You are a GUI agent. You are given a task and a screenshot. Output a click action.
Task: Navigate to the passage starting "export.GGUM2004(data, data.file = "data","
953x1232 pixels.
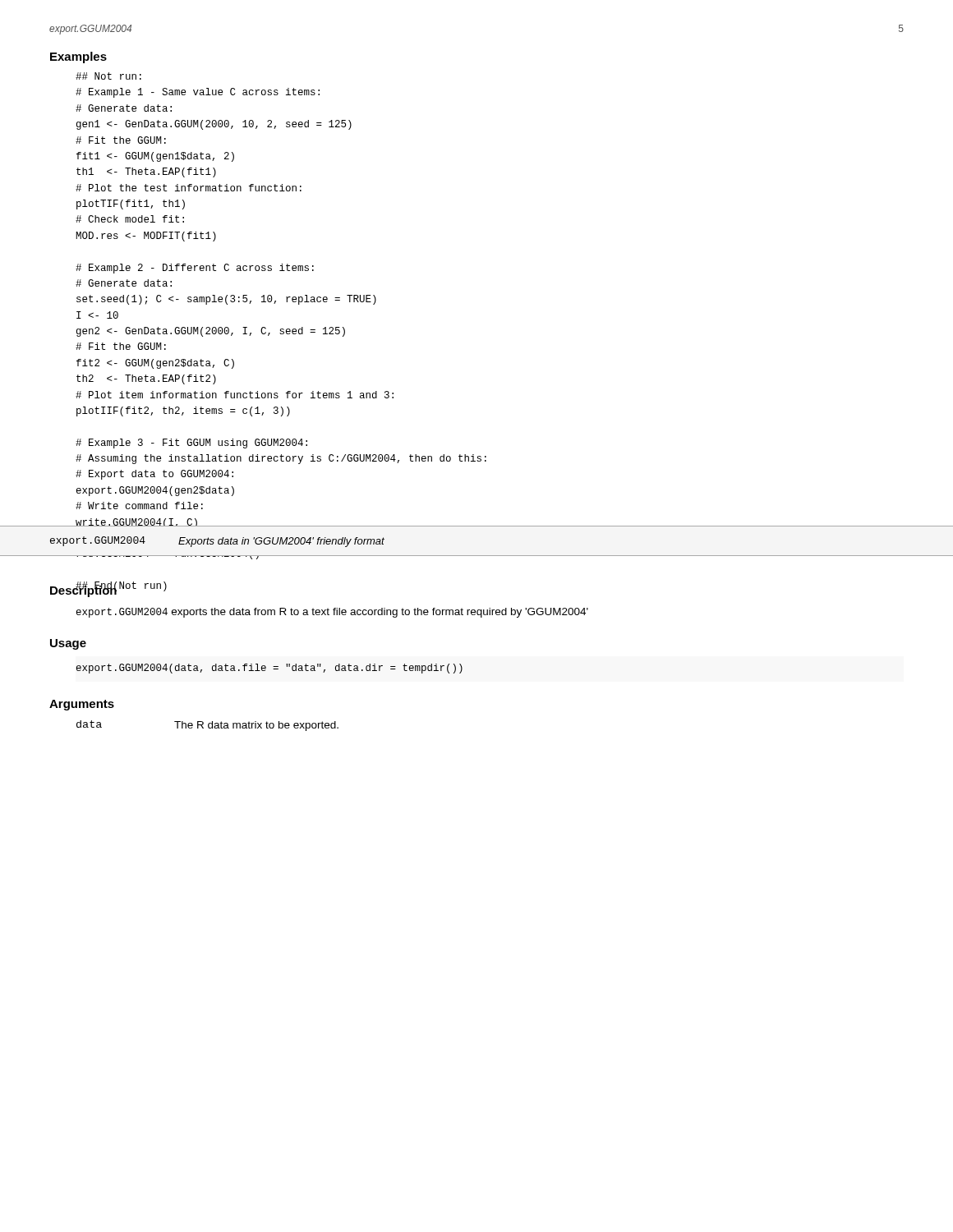(270, 668)
